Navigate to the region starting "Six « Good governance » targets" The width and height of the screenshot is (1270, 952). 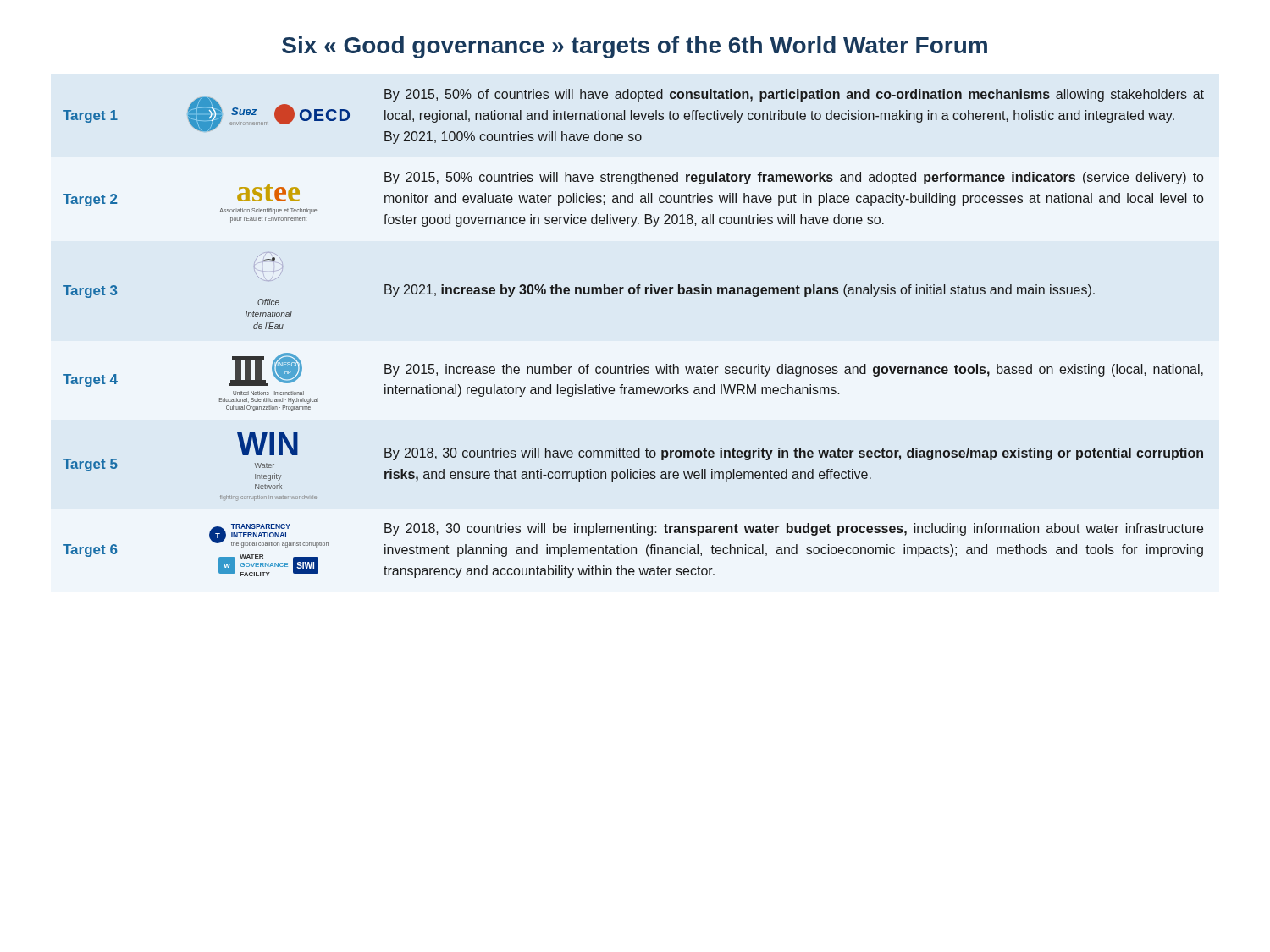[x=635, y=50]
